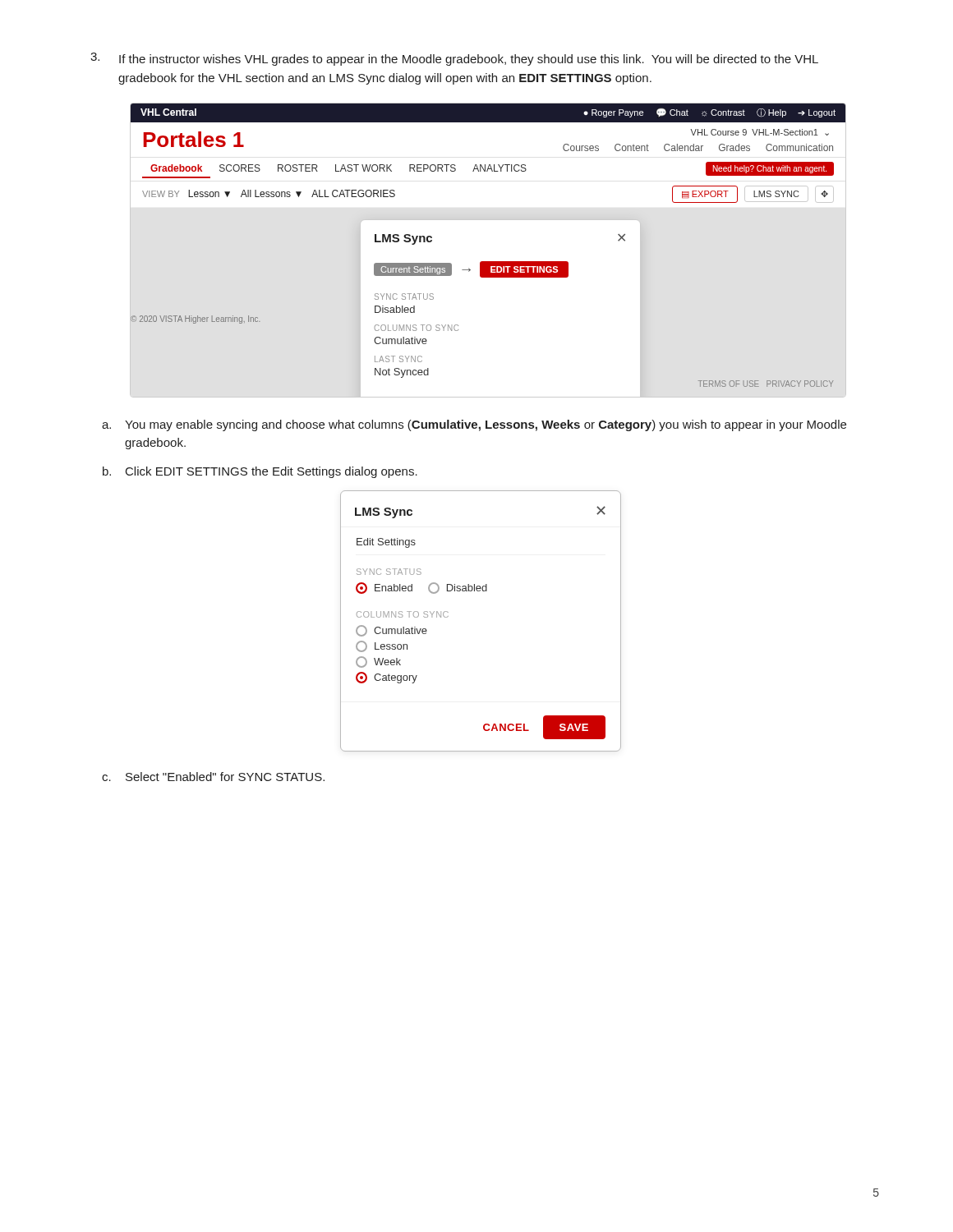Click on the block starting "a. You may enable"
Screen dimensions: 1232x953
(x=490, y=434)
